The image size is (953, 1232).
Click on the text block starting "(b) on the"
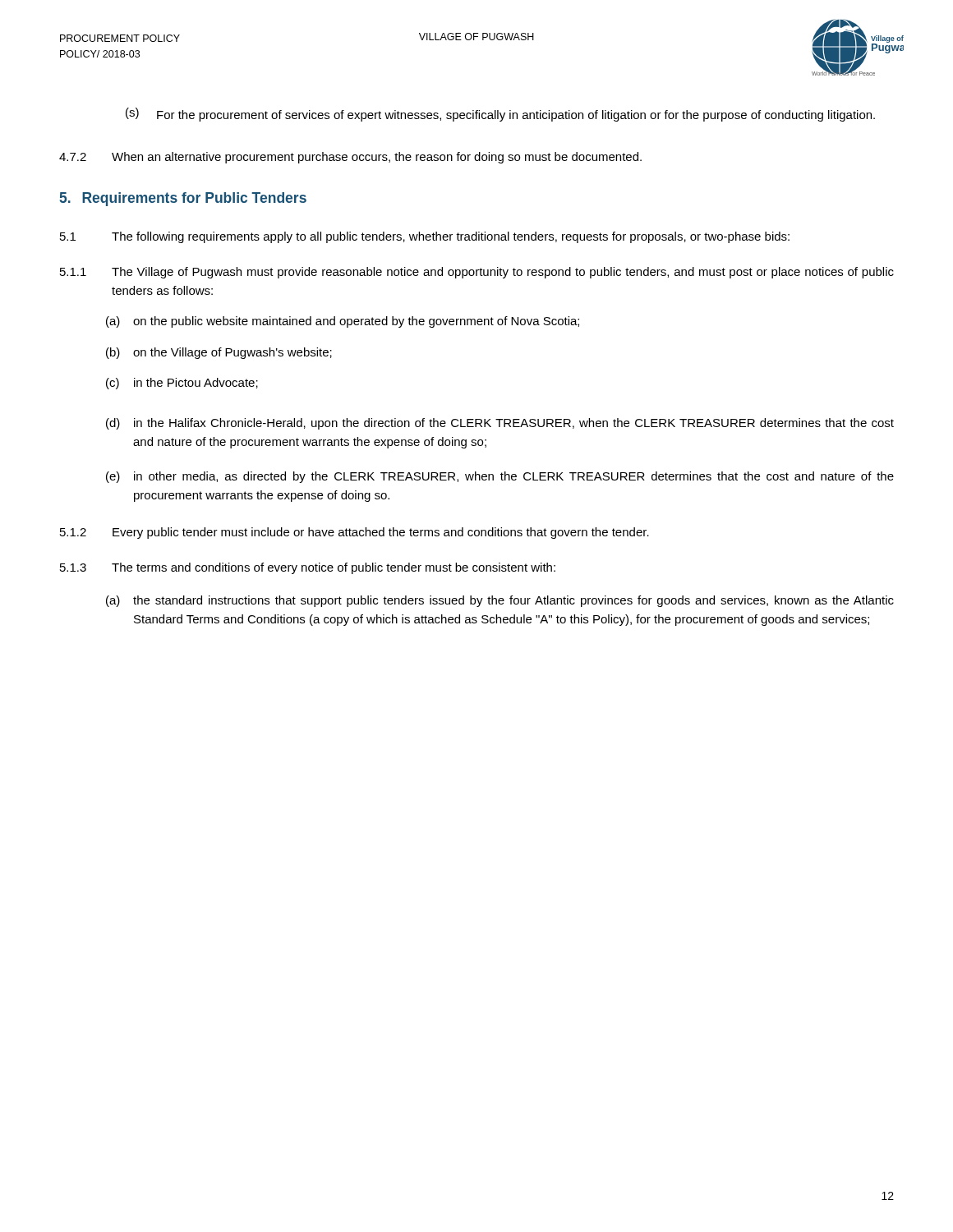[x=219, y=353]
